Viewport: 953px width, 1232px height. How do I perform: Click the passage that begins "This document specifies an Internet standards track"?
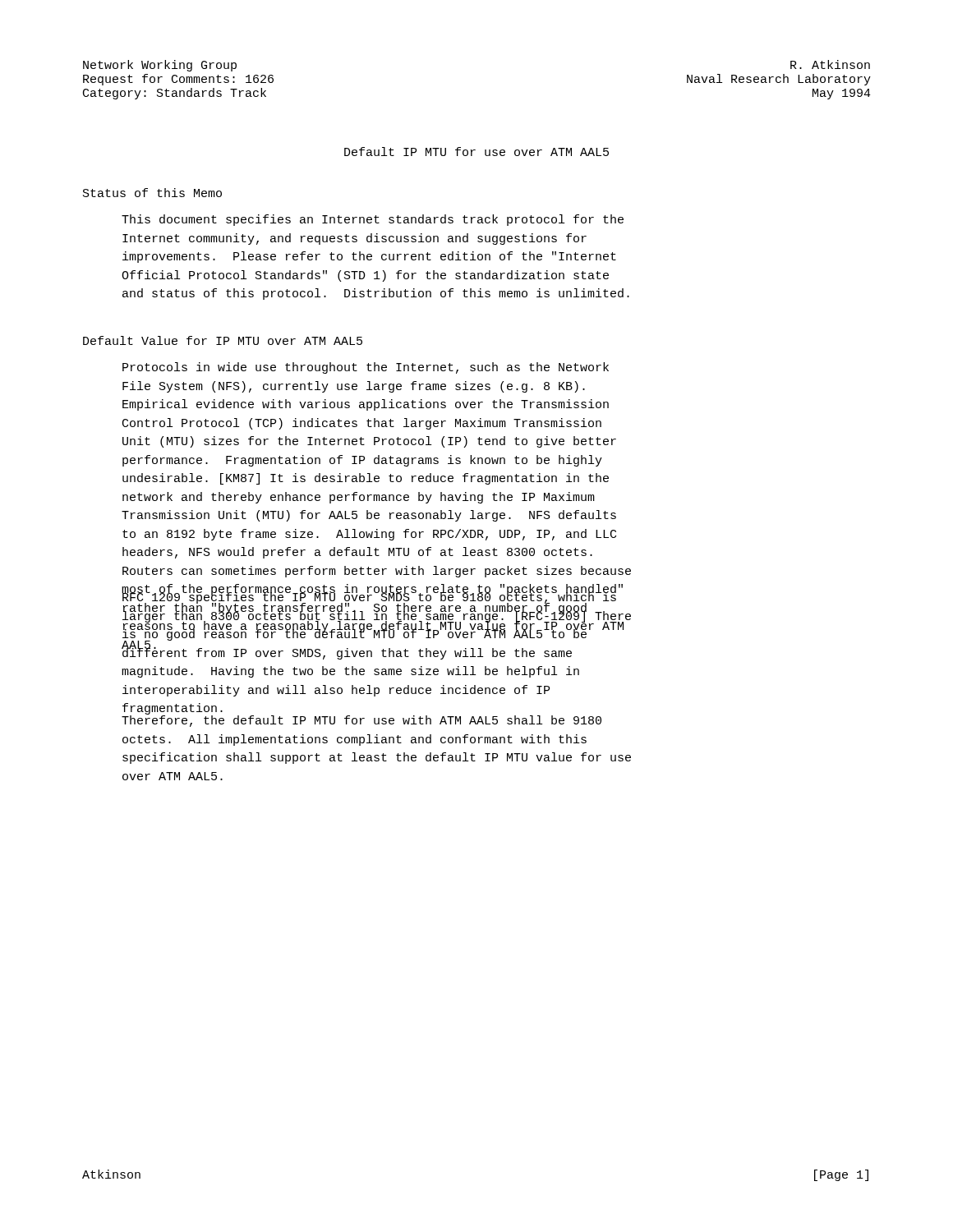tap(496, 258)
